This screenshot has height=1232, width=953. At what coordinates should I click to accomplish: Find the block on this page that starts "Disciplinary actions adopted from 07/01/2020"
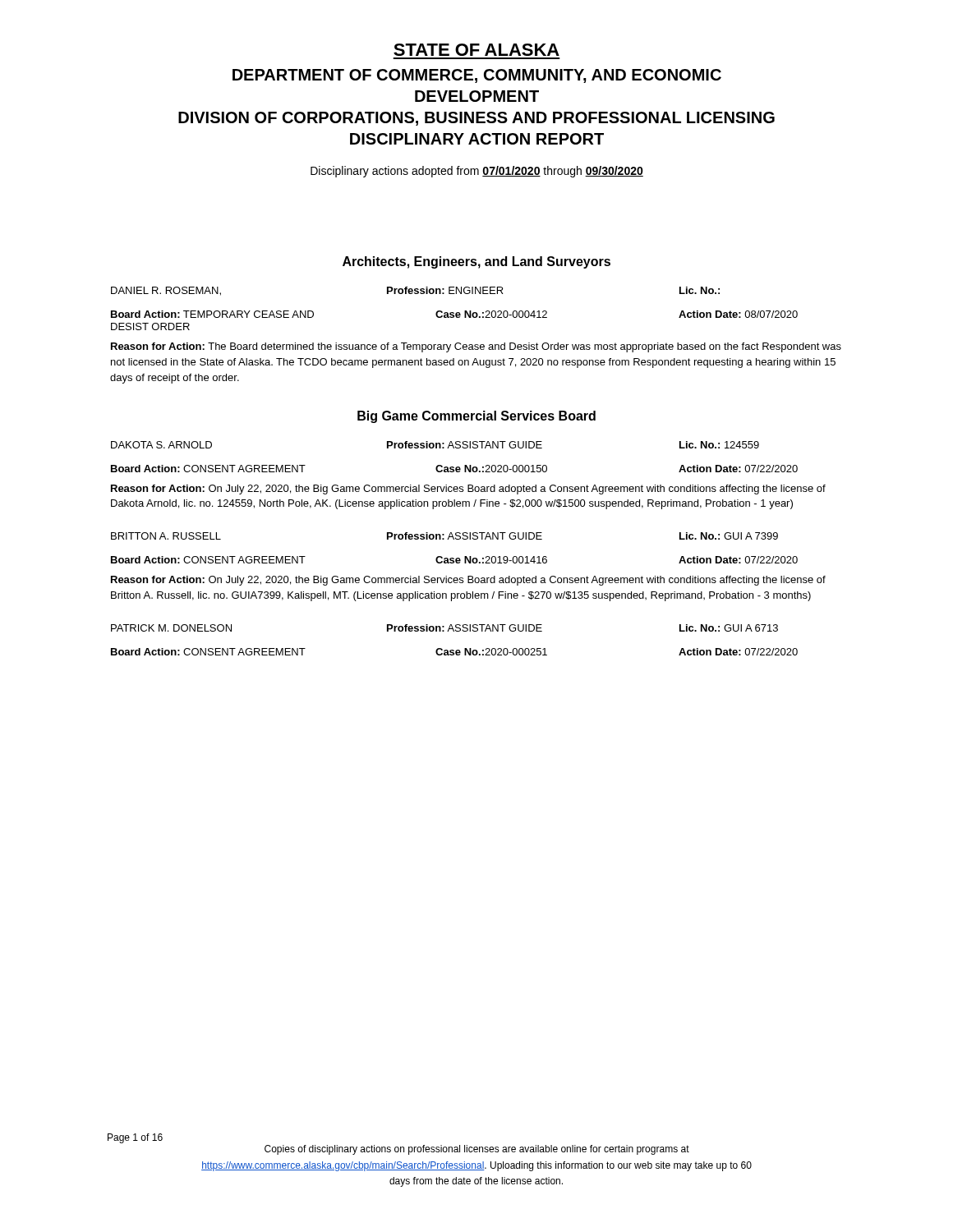pyautogui.click(x=476, y=171)
